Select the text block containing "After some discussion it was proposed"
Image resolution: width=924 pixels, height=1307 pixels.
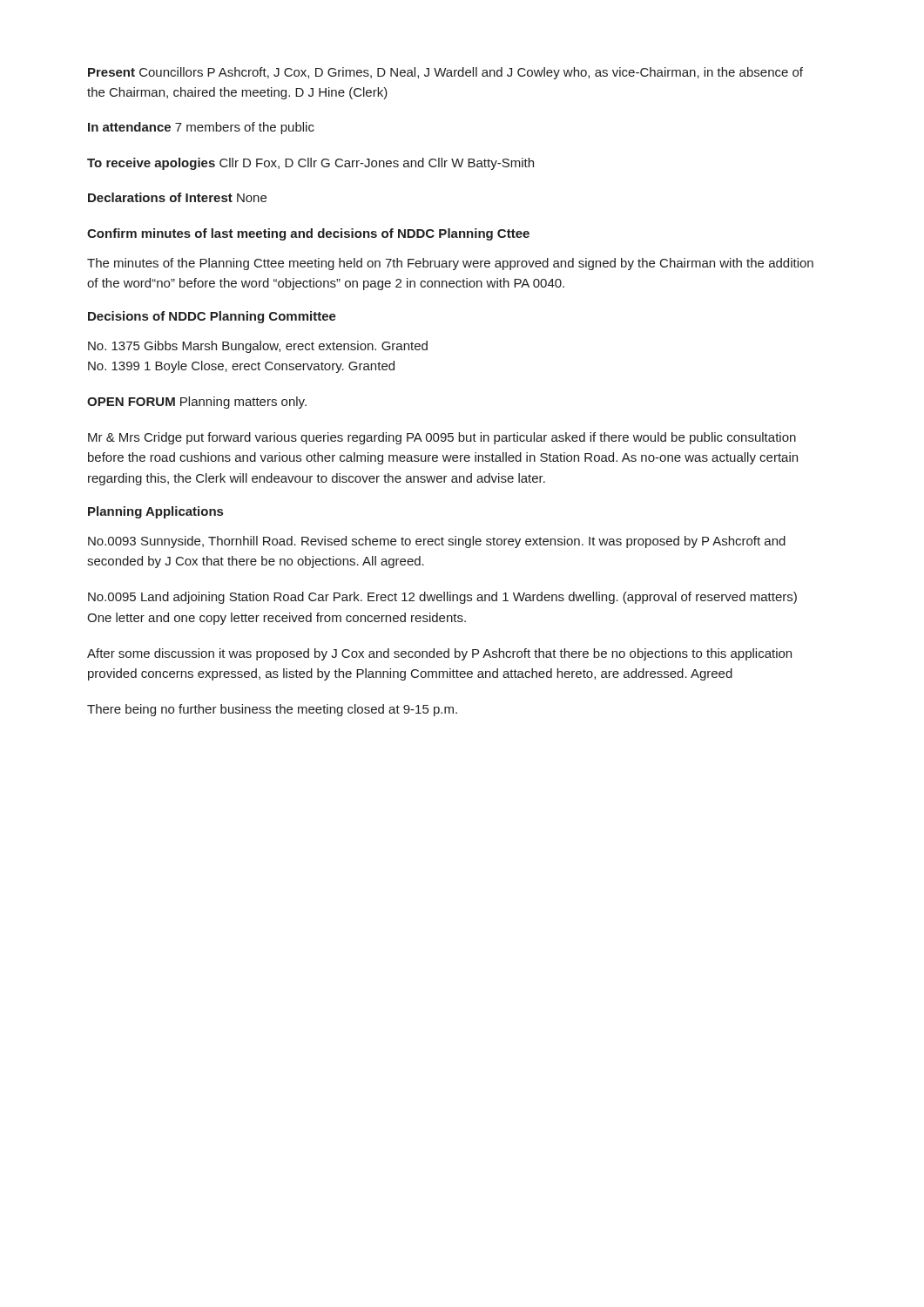(x=440, y=663)
